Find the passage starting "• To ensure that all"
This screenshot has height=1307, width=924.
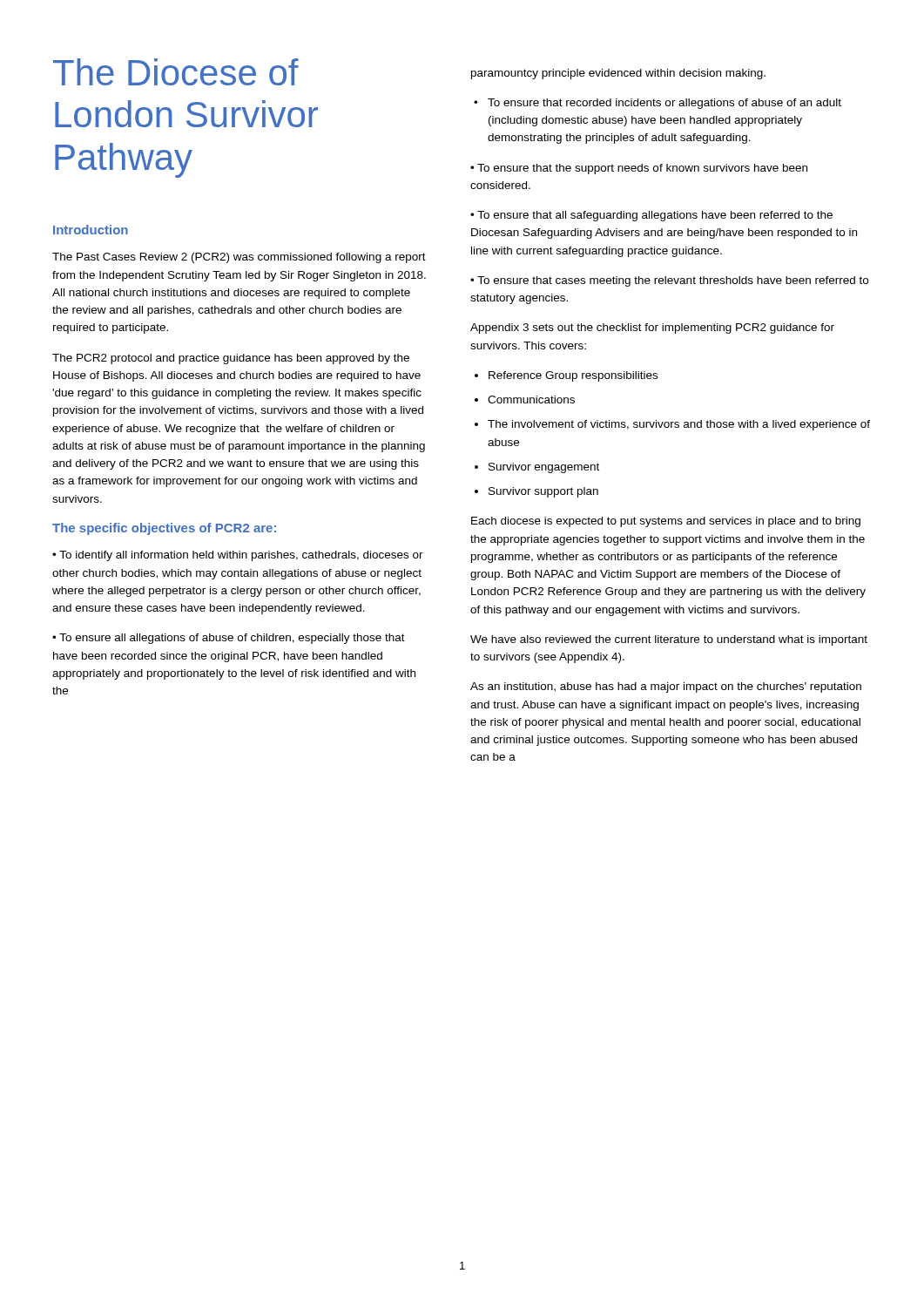[x=671, y=233]
